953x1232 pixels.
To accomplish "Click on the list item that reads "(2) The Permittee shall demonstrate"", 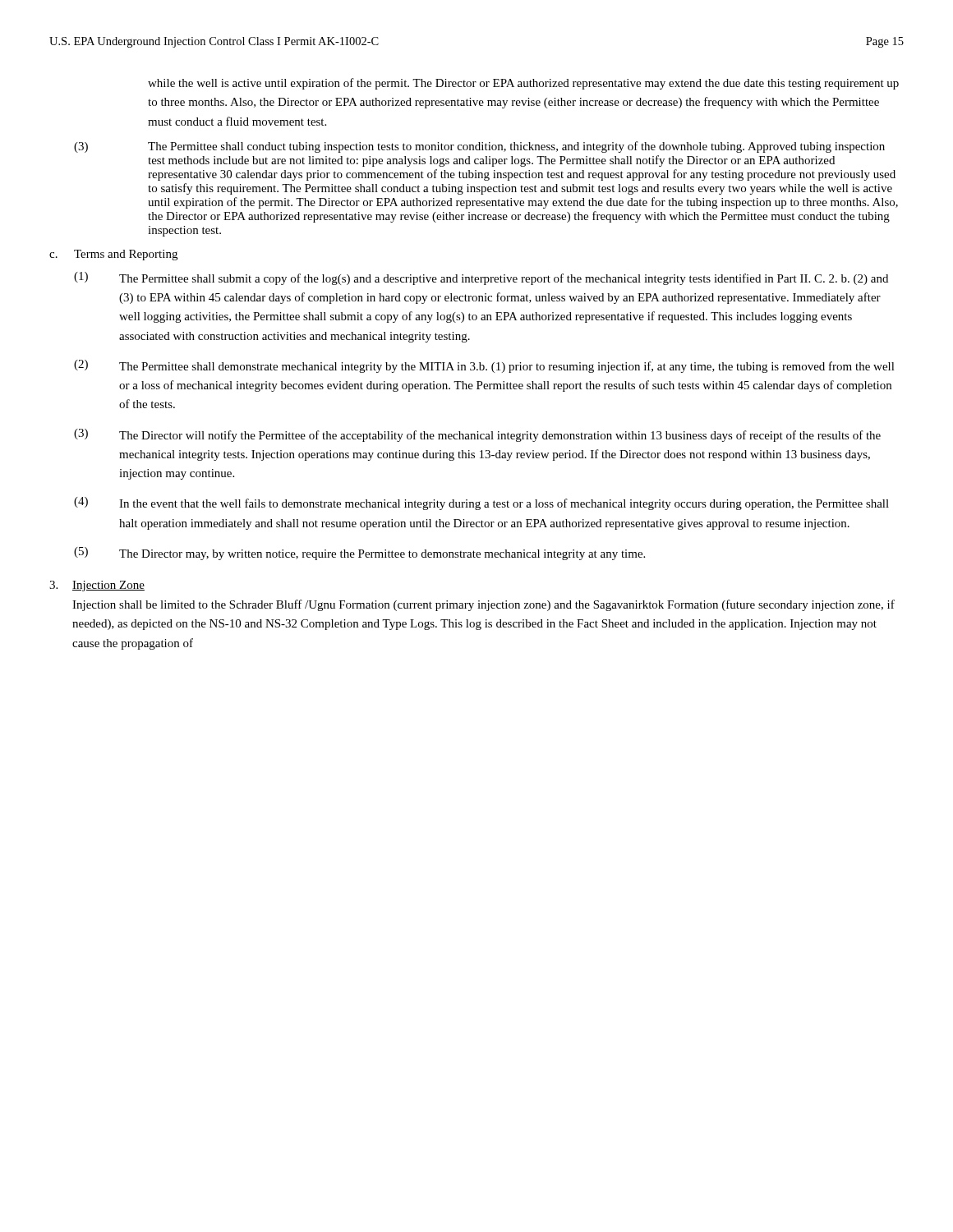I will click(489, 386).
